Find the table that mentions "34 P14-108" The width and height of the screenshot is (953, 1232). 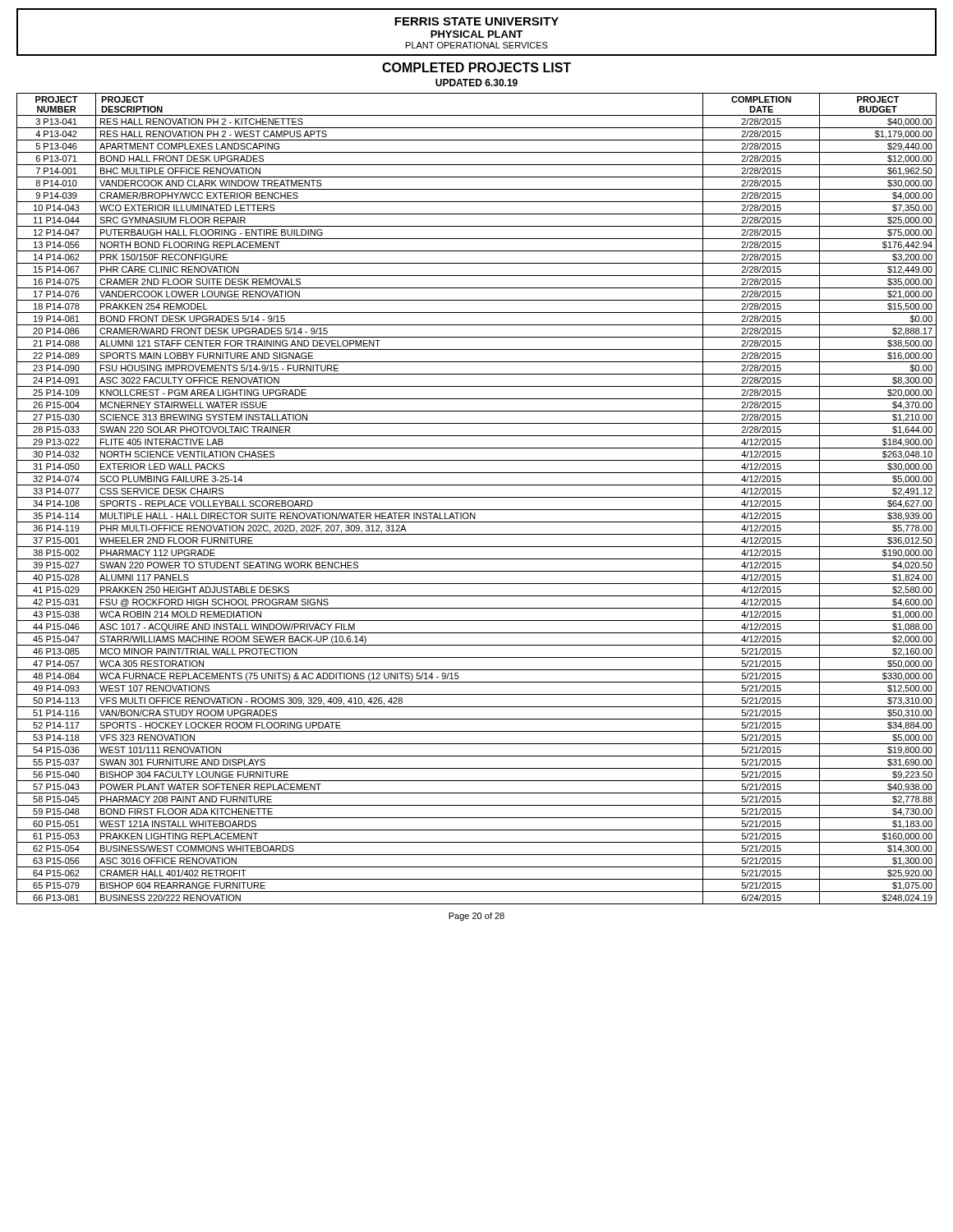coord(476,499)
